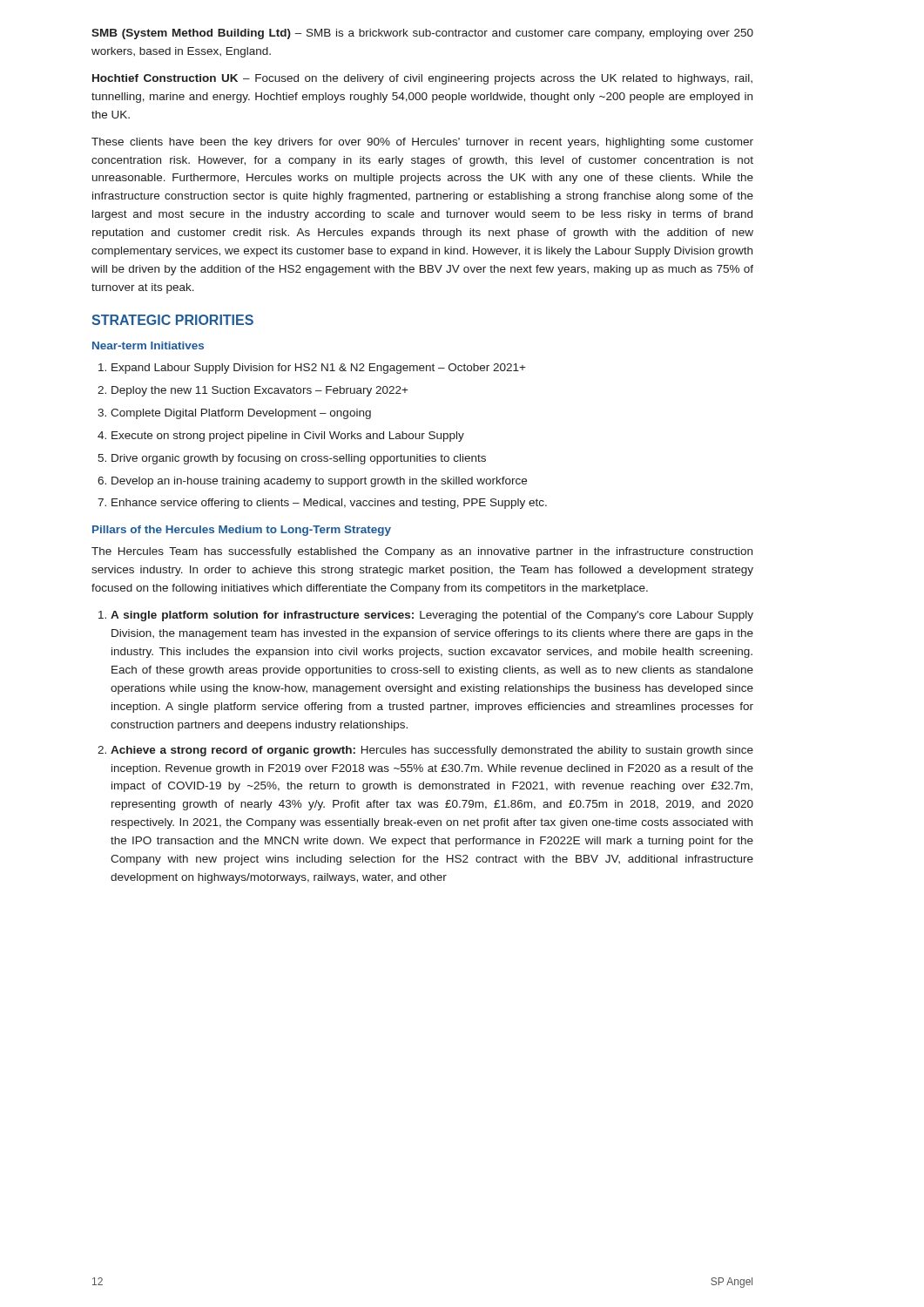This screenshot has height=1307, width=924.
Task: Find the block on this page that starts "SMB (System Method"
Action: tap(422, 43)
